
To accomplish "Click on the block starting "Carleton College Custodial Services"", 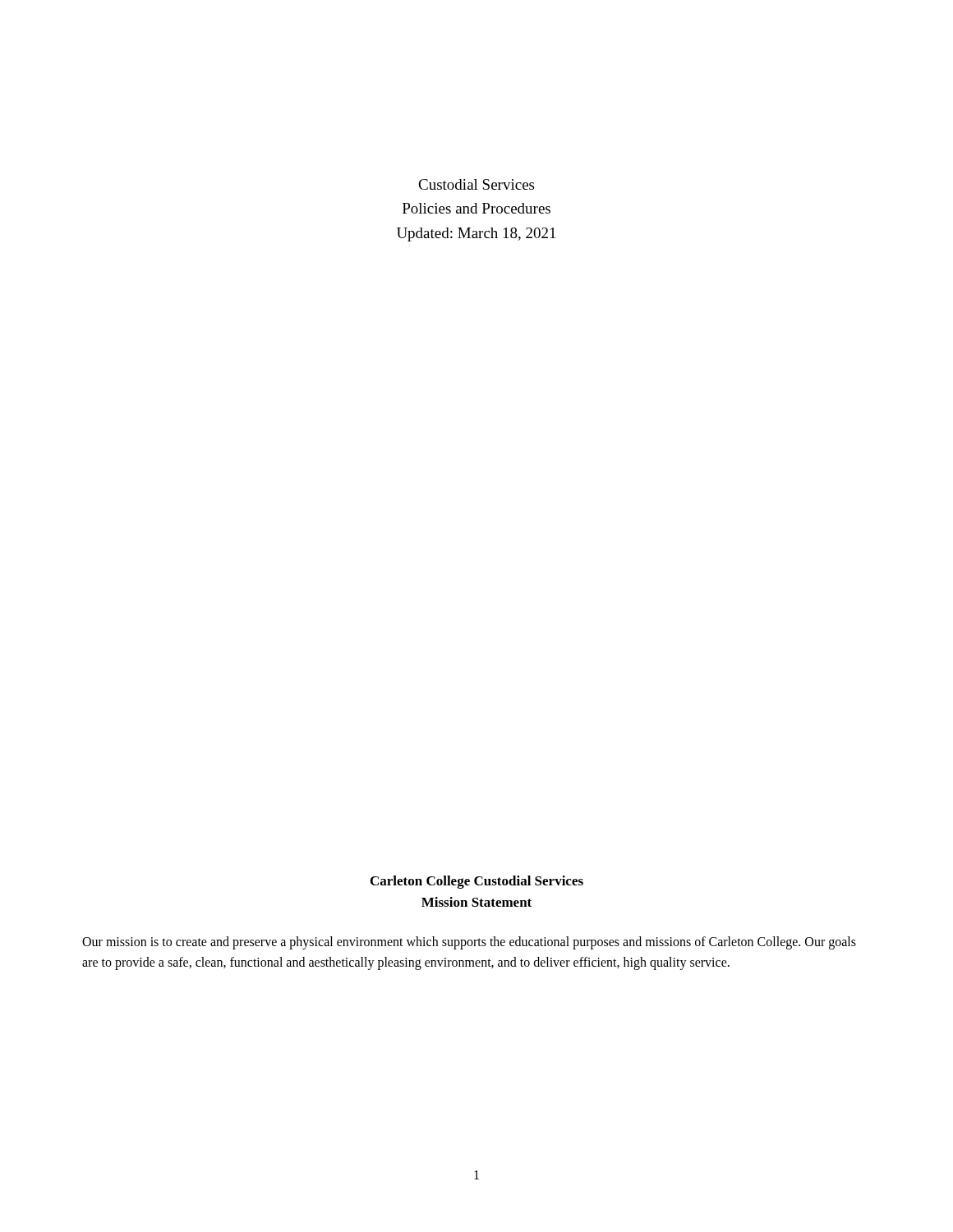I will (476, 892).
